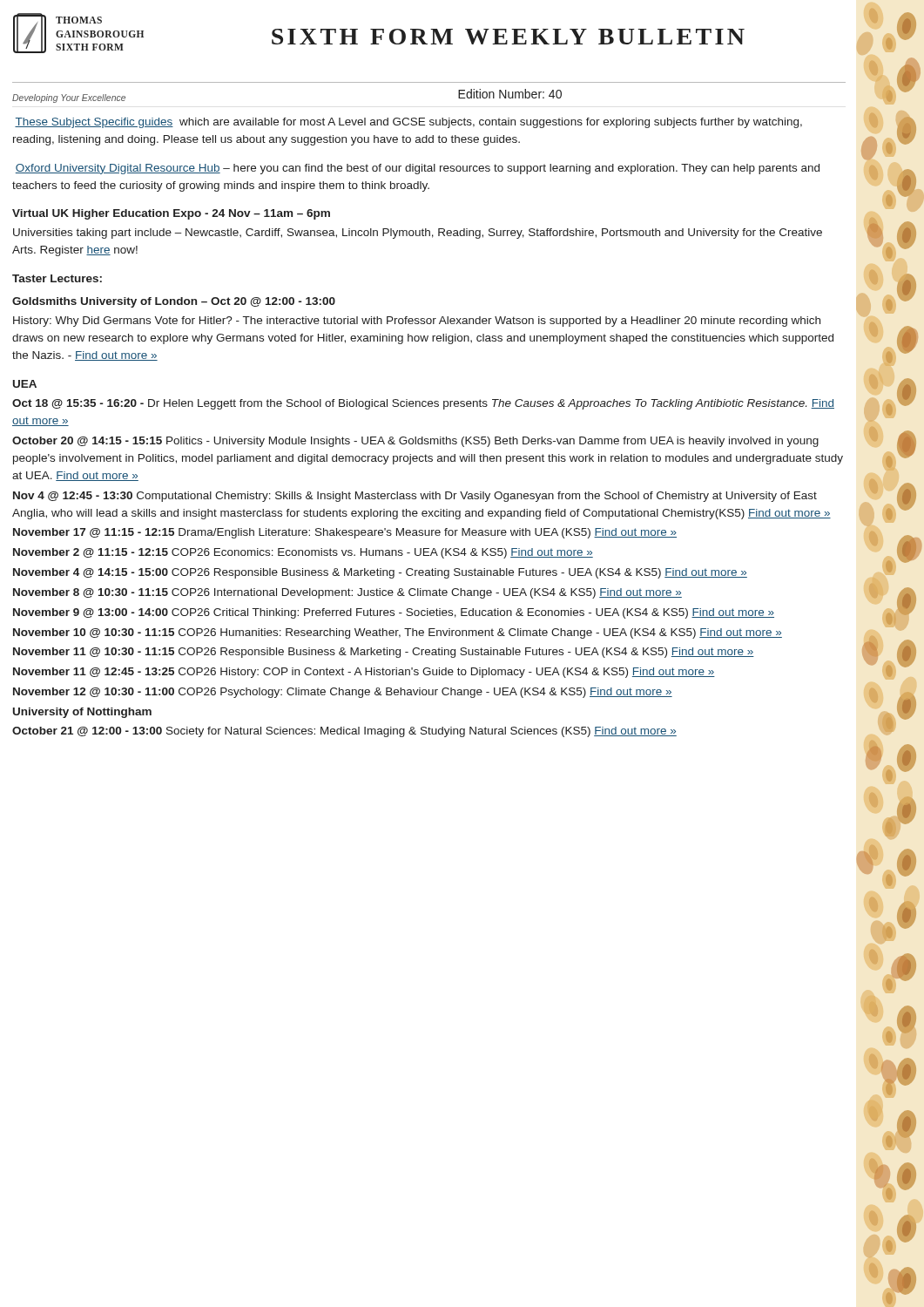Find the text block starting "November 11 @ 12:45 - 13:25"
The width and height of the screenshot is (924, 1307).
(x=363, y=672)
